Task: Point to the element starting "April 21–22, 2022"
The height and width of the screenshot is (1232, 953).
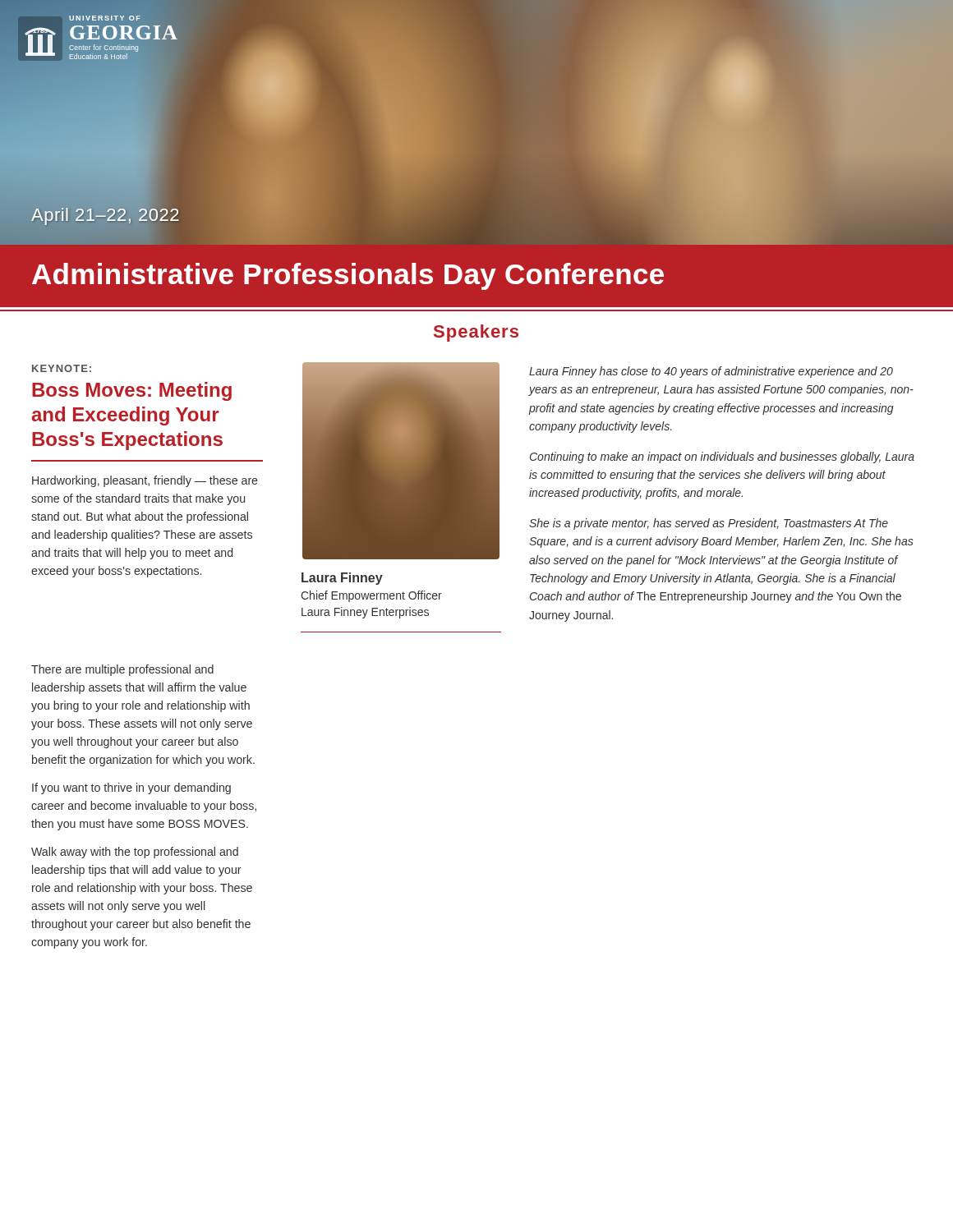Action: click(x=106, y=215)
